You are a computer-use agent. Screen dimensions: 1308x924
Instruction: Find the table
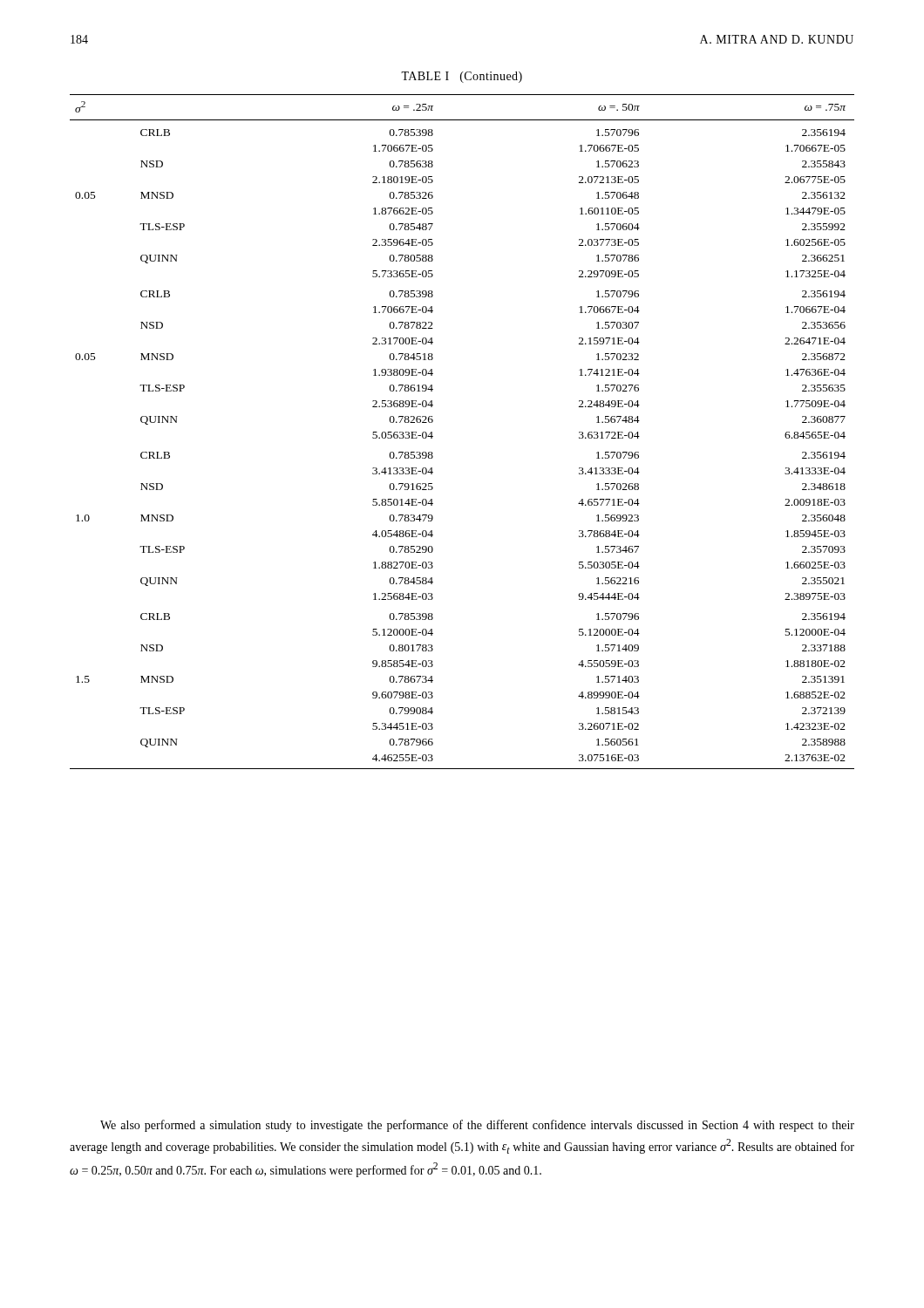coord(462,431)
